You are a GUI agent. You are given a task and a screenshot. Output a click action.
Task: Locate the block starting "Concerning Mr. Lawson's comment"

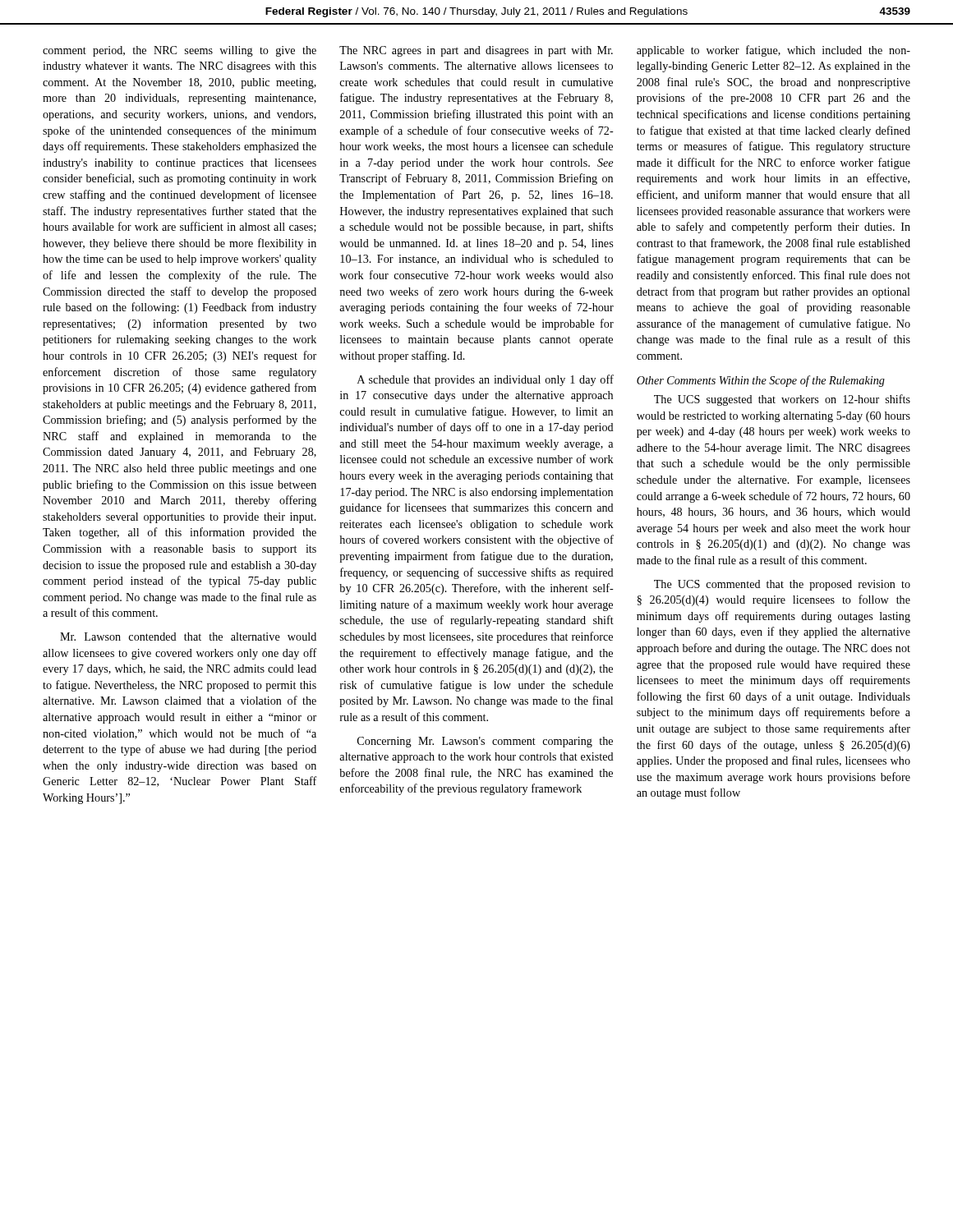[x=476, y=765]
